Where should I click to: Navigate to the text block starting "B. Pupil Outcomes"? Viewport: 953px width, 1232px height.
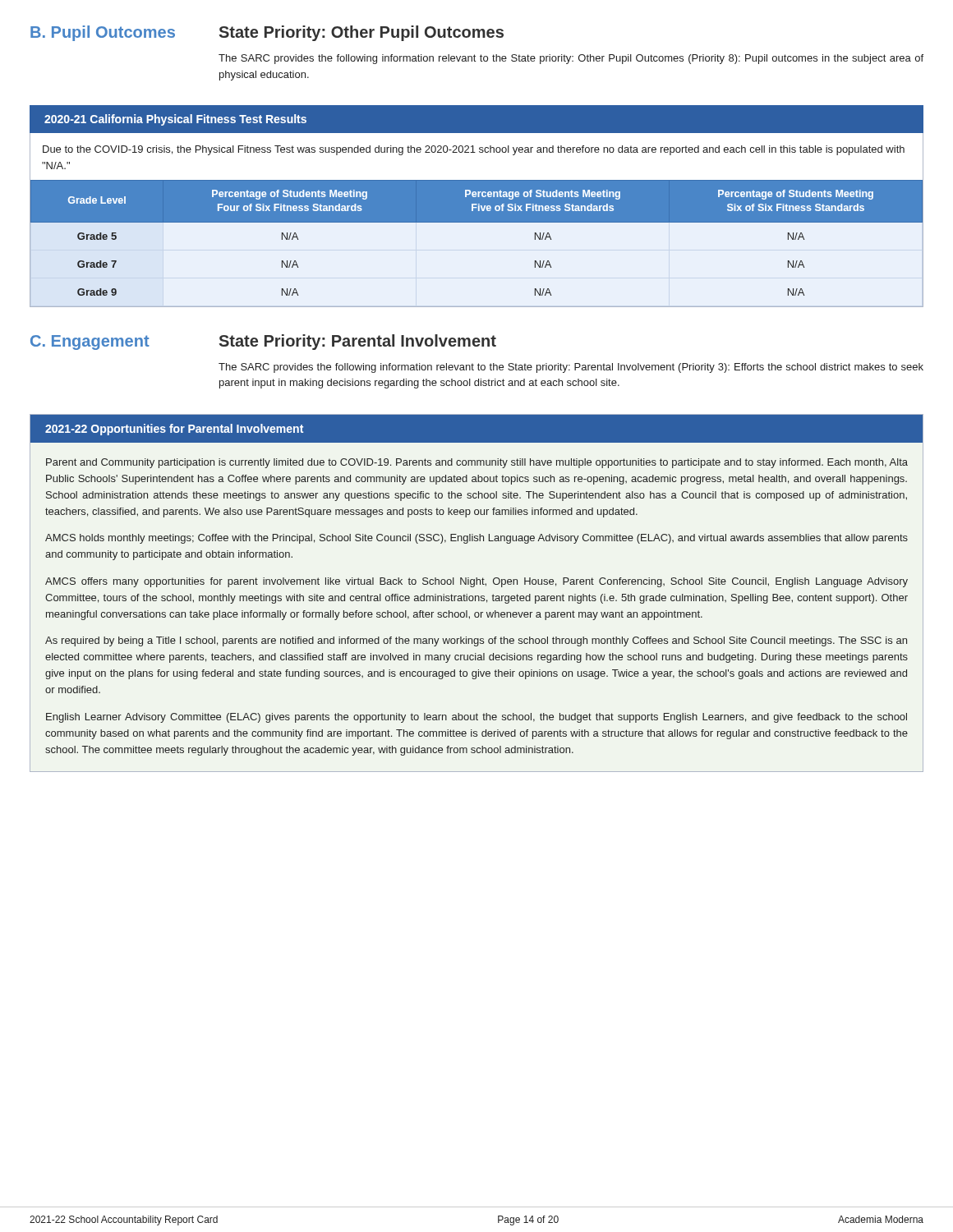coord(103,32)
